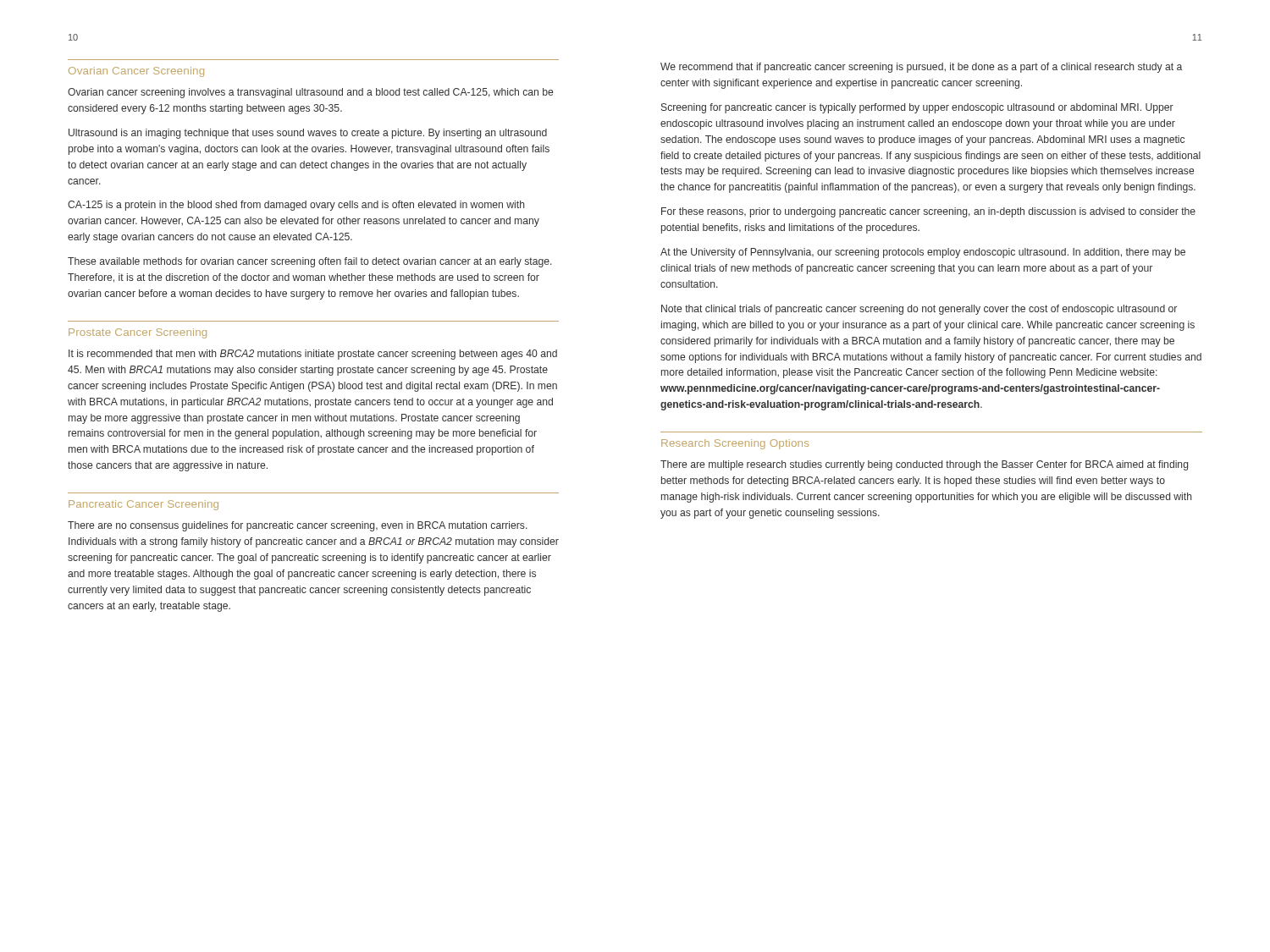Click on the text block containing "Ovarian cancer screening involves a transvaginal ultrasound"
This screenshot has height=952, width=1270.
[x=311, y=100]
